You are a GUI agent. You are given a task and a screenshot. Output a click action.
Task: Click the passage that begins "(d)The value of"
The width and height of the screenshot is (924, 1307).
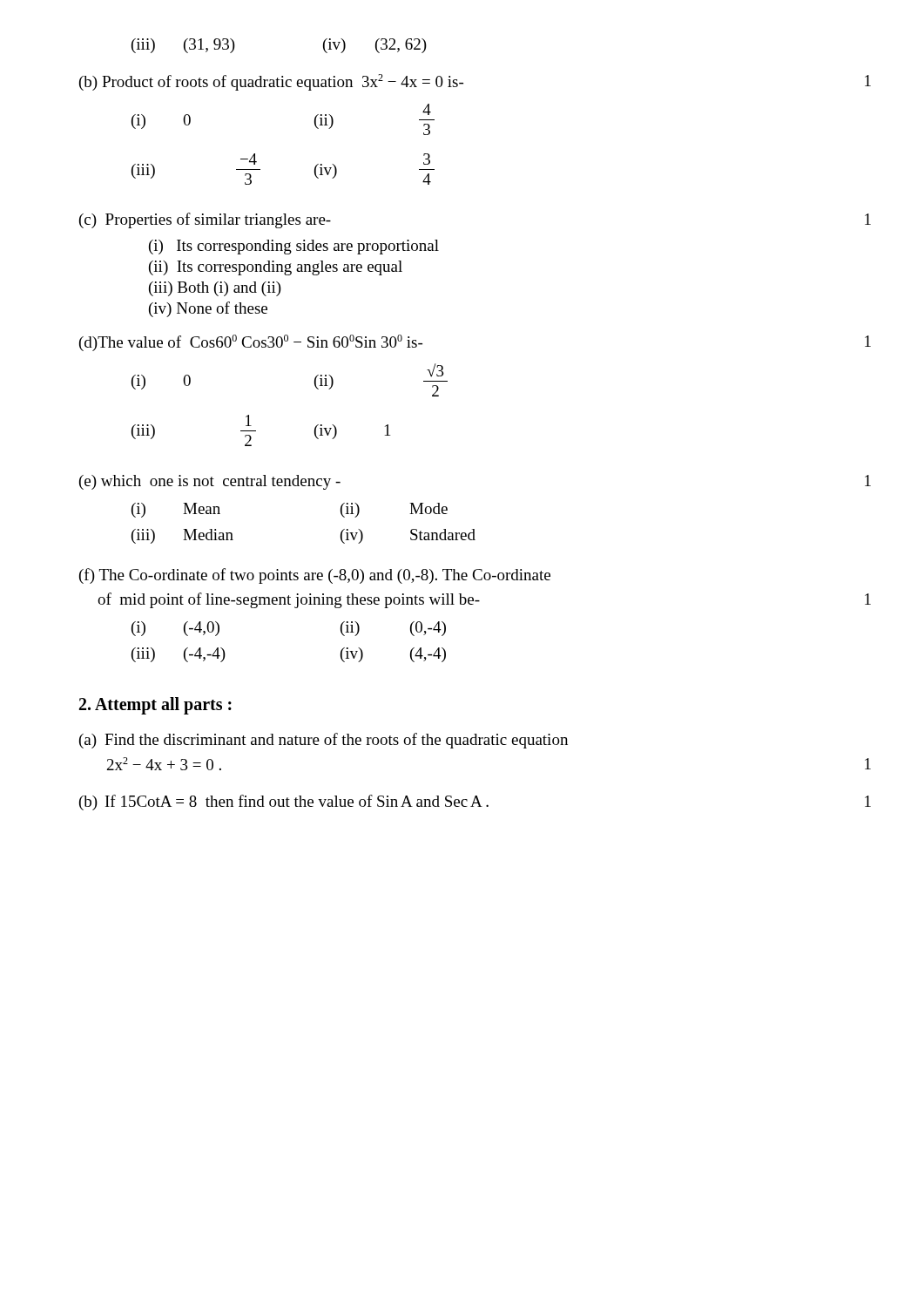(x=244, y=345)
